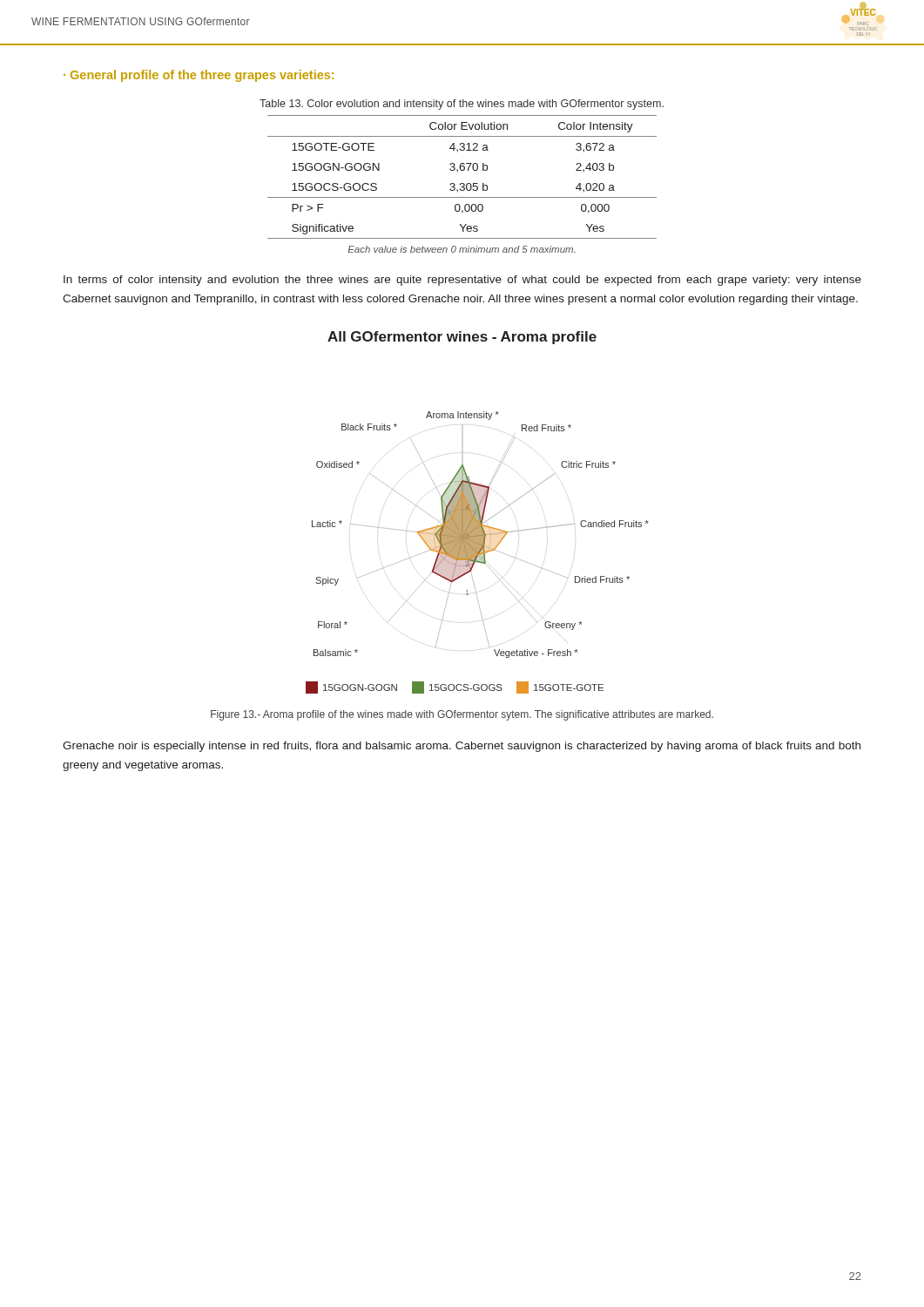Locate the radar chart

pos(462,528)
